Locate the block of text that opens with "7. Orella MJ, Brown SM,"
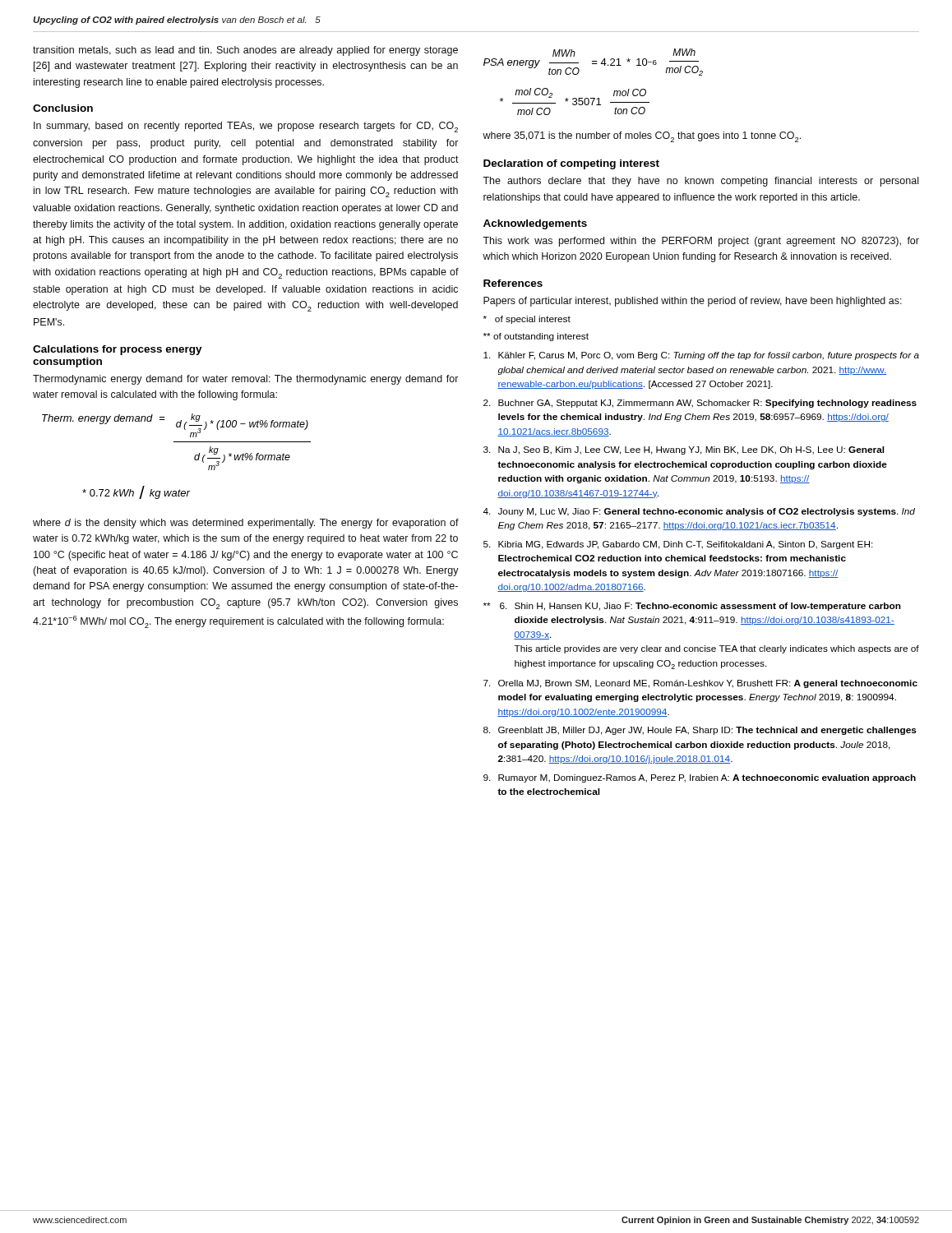This screenshot has height=1233, width=952. pyautogui.click(x=701, y=698)
